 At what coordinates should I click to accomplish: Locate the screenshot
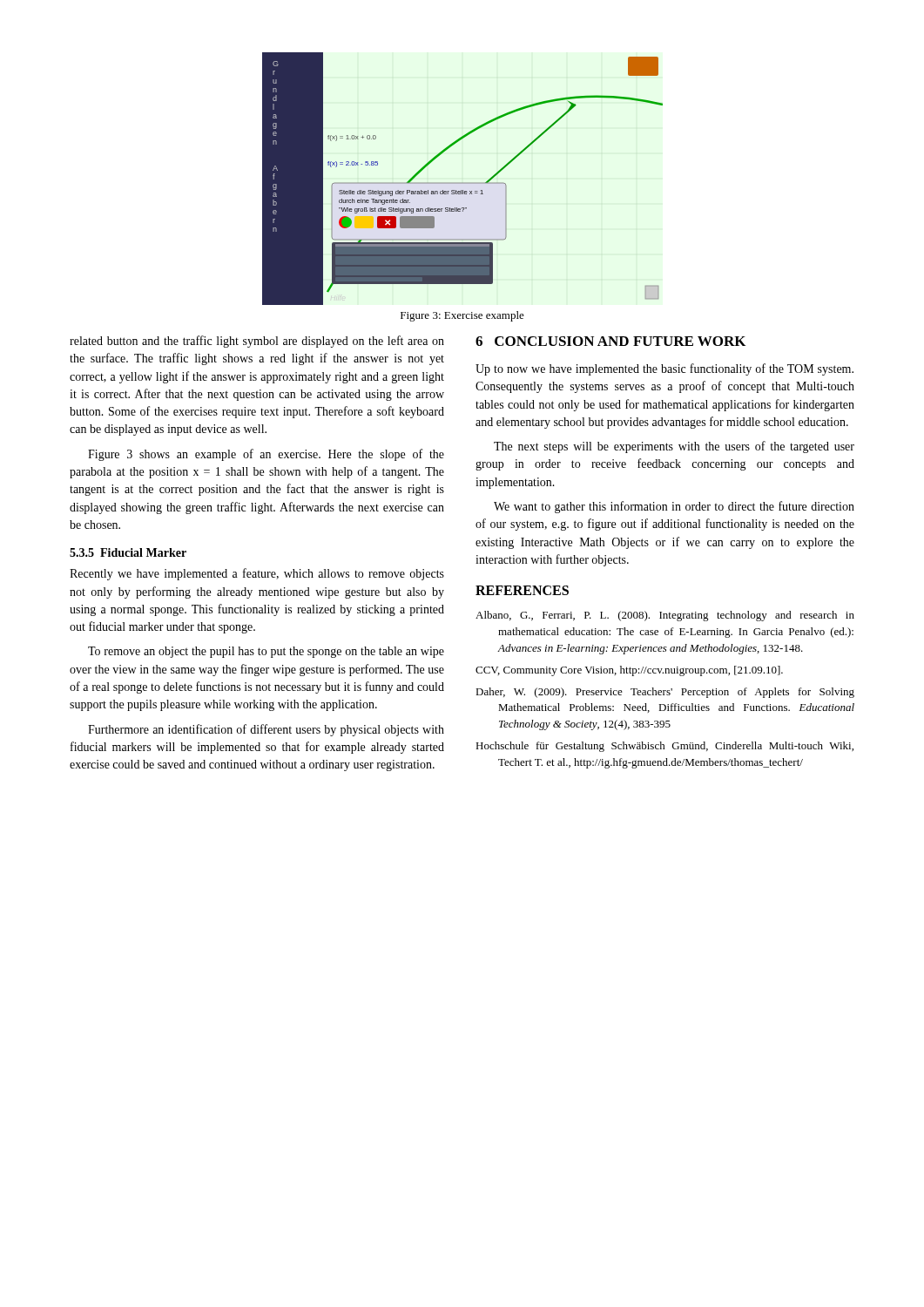pos(462,179)
